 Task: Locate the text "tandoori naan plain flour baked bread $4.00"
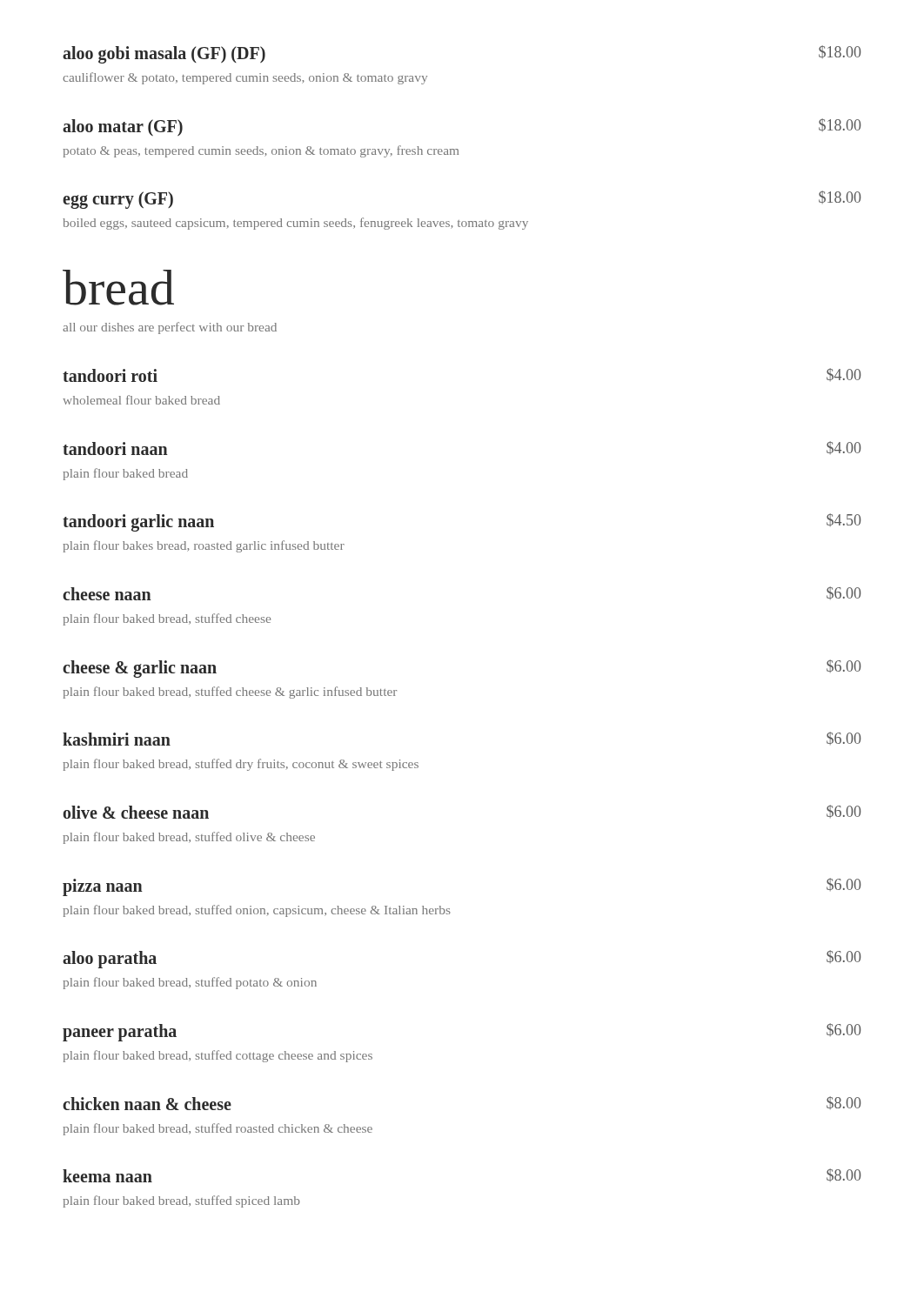120,448
